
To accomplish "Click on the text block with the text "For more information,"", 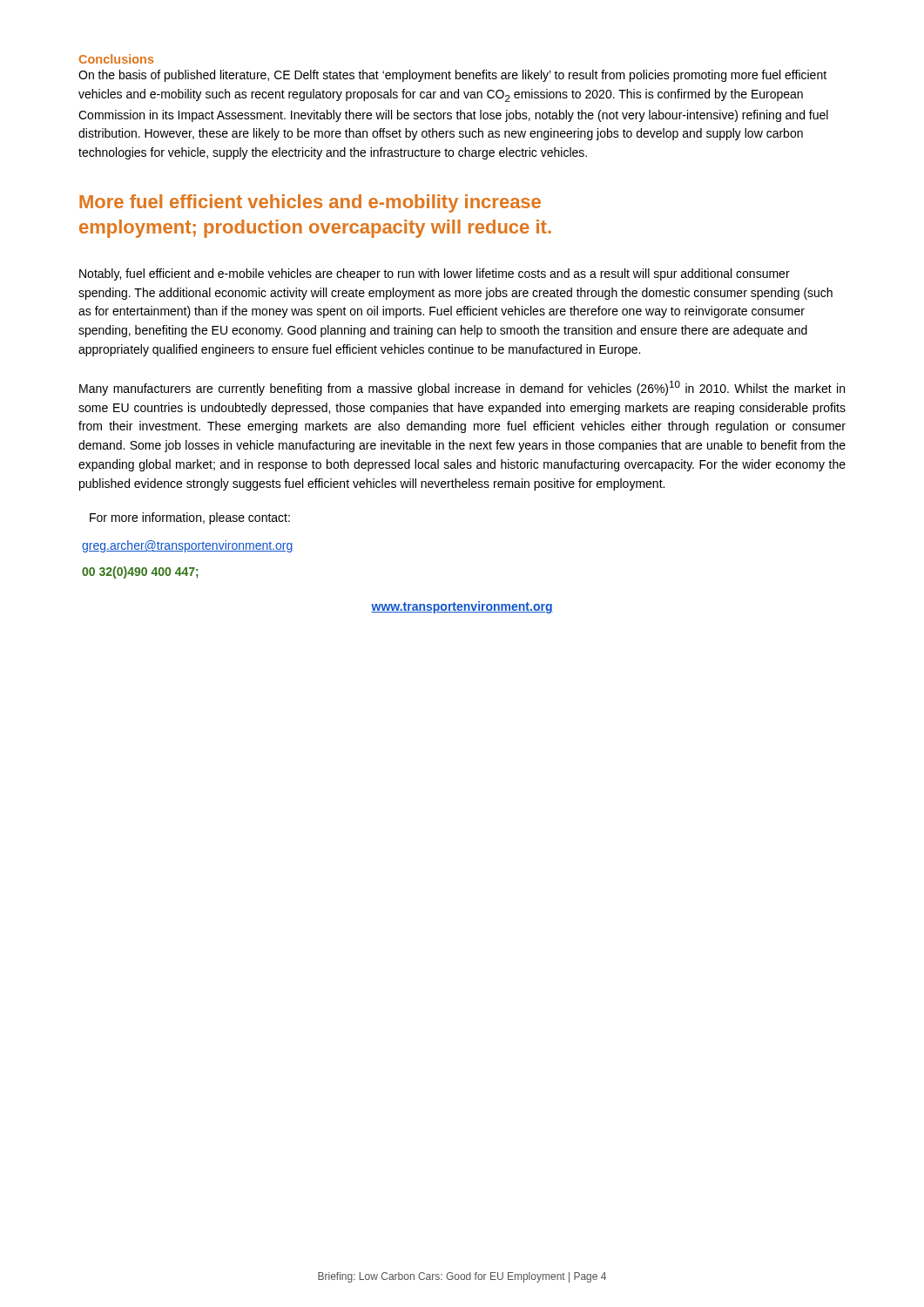I will click(x=190, y=518).
